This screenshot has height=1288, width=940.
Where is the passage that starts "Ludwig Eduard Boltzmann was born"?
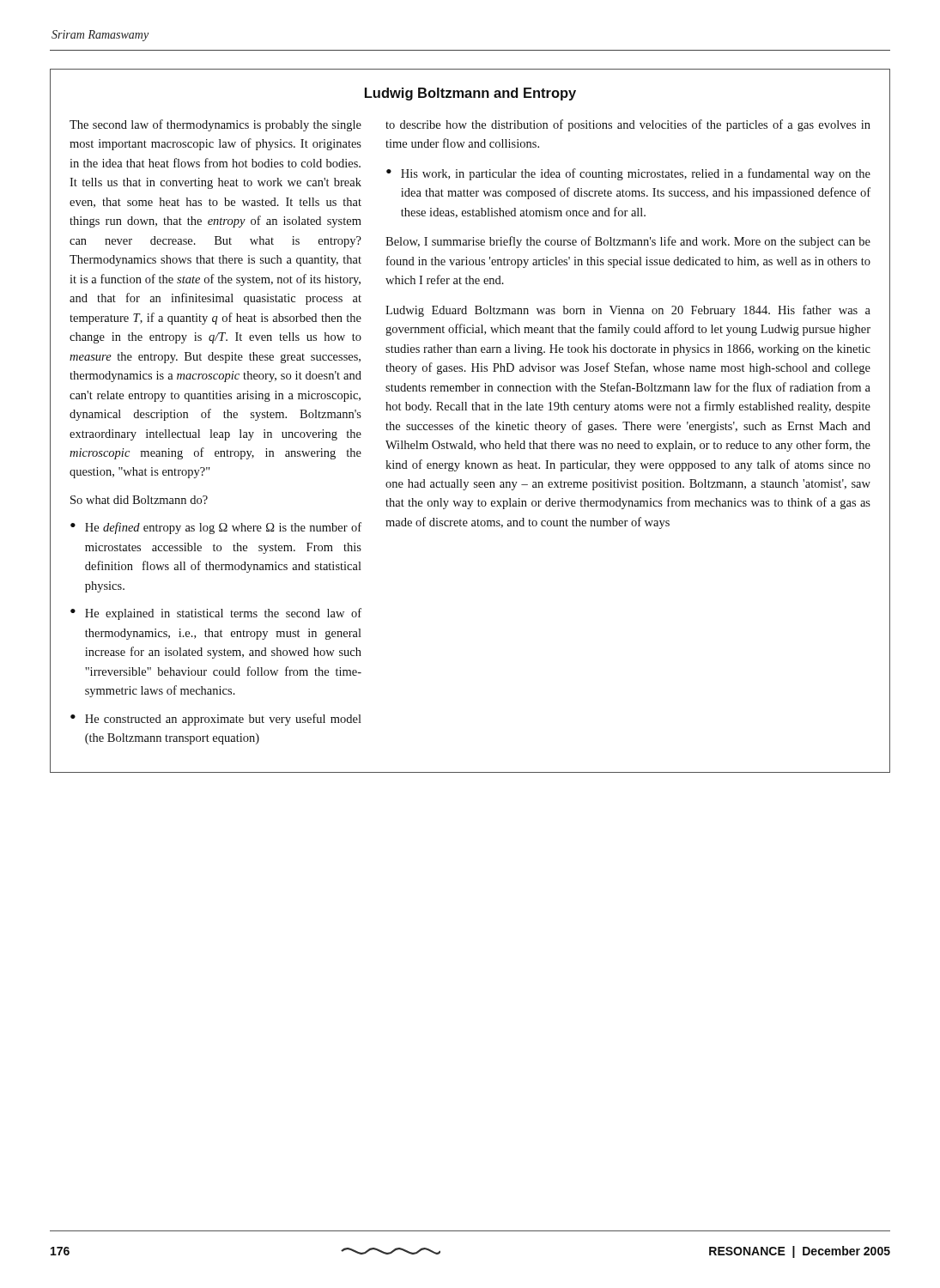628,416
